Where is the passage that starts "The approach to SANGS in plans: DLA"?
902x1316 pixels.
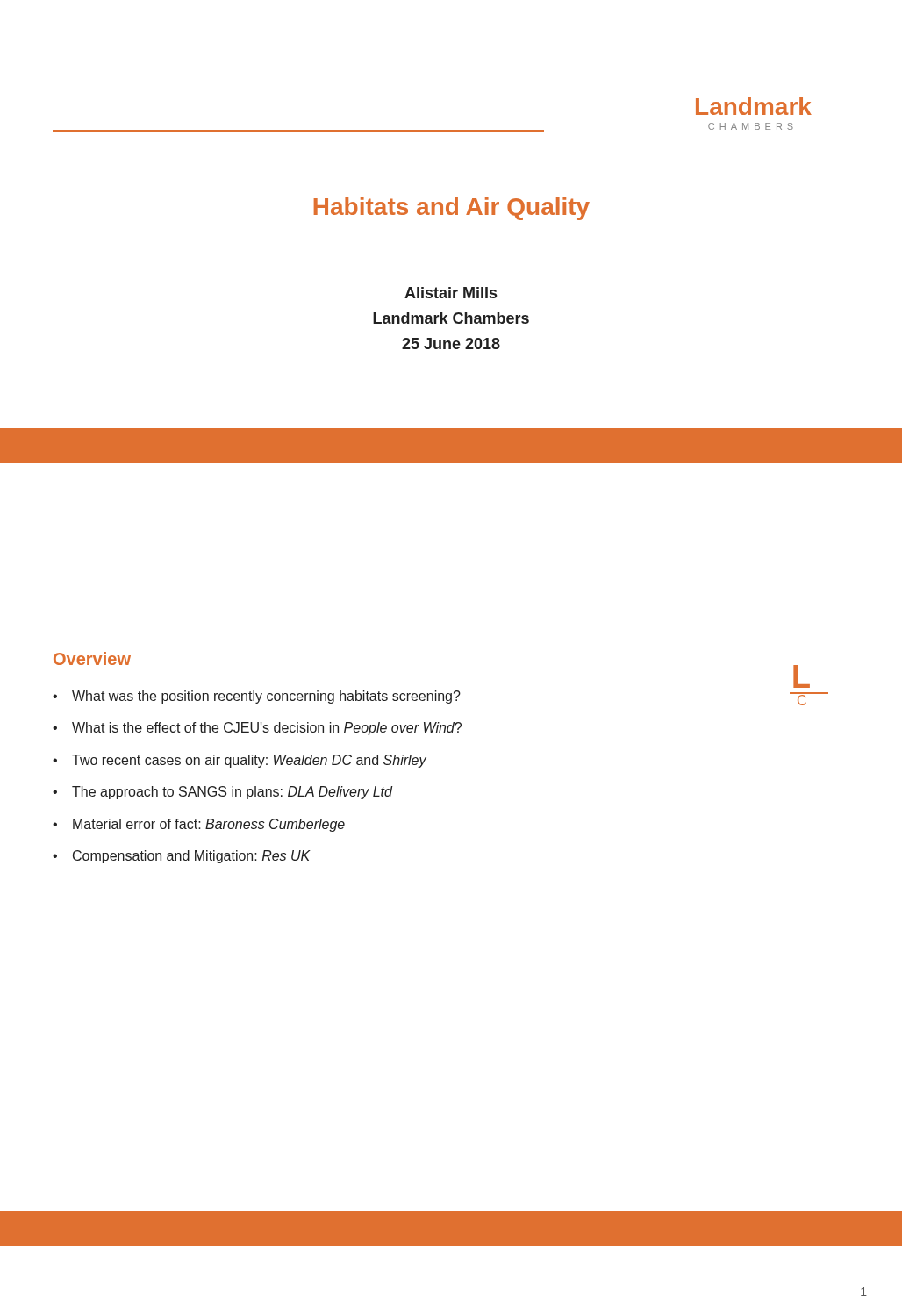(x=232, y=792)
